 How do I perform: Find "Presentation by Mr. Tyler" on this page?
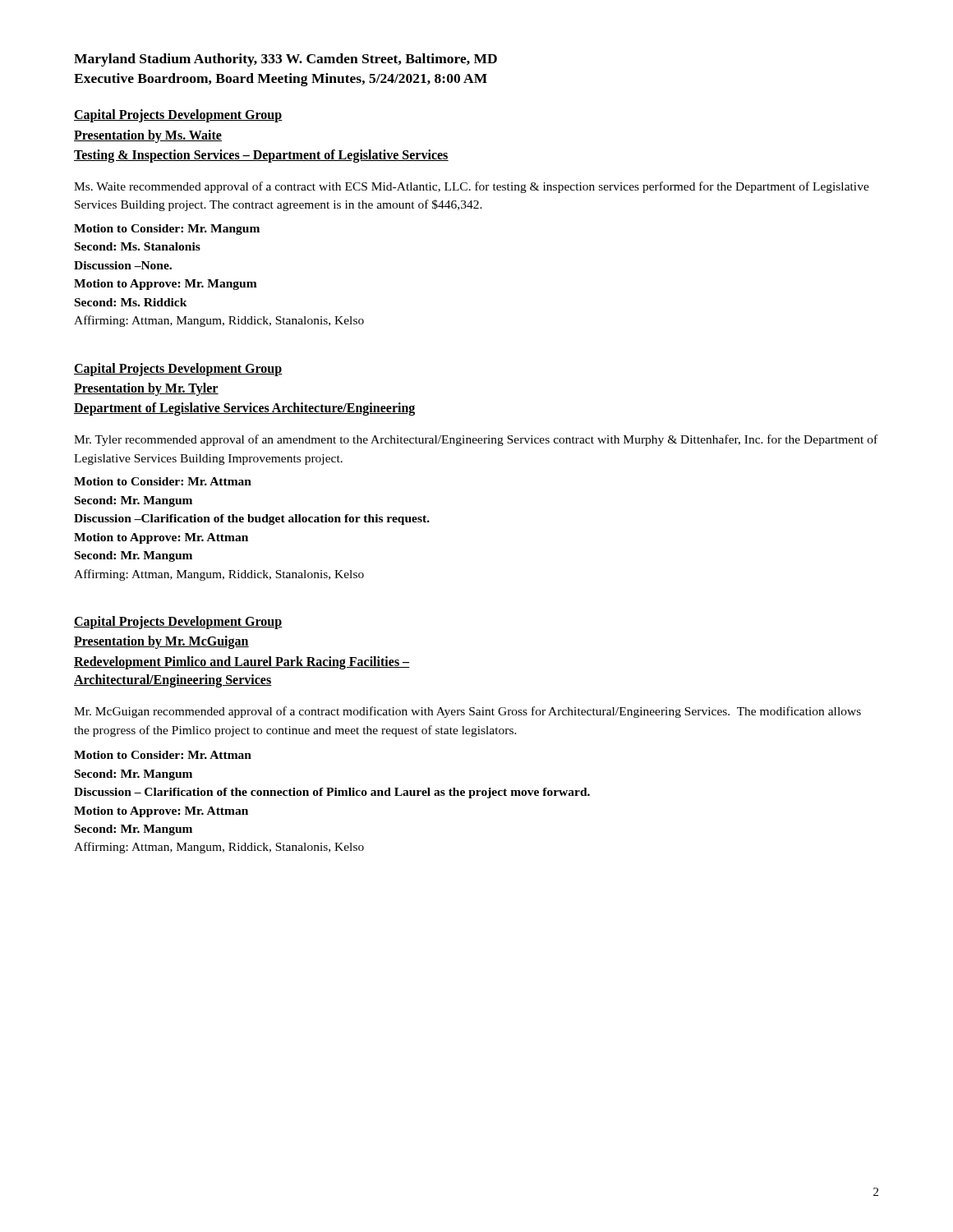pos(146,389)
